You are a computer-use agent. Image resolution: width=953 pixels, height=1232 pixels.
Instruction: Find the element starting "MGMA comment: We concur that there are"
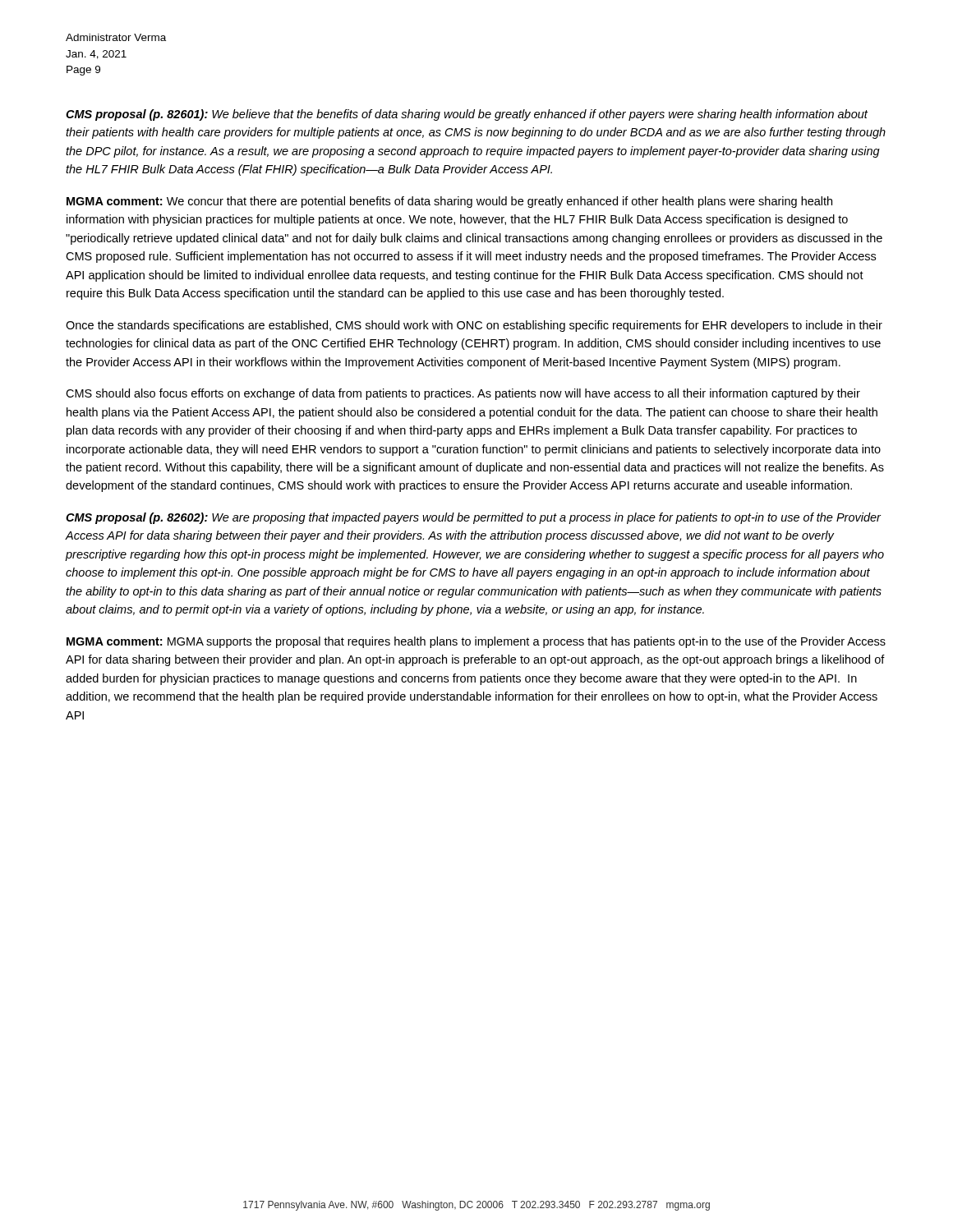point(476,247)
